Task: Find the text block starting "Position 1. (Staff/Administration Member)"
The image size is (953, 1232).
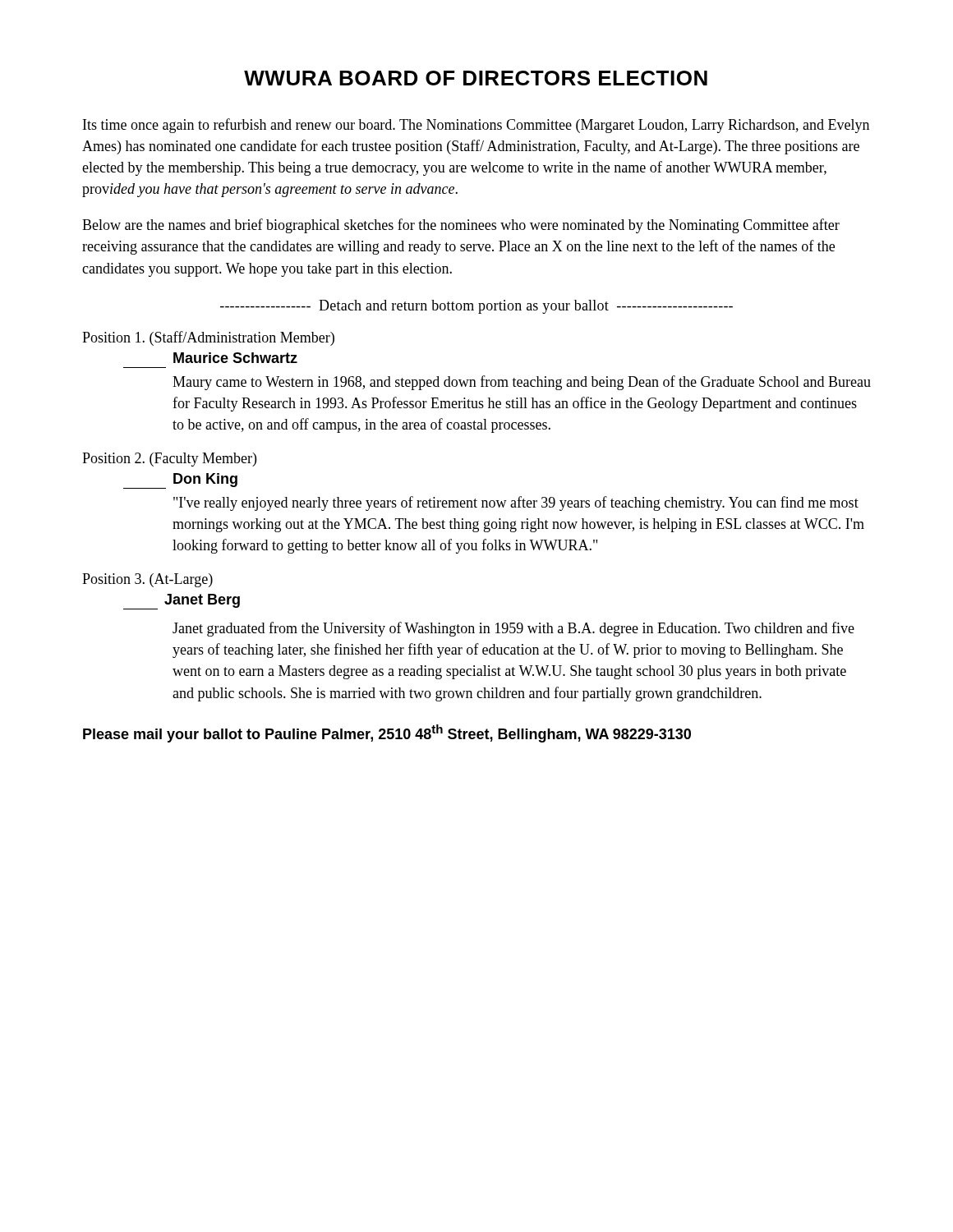Action: point(209,337)
